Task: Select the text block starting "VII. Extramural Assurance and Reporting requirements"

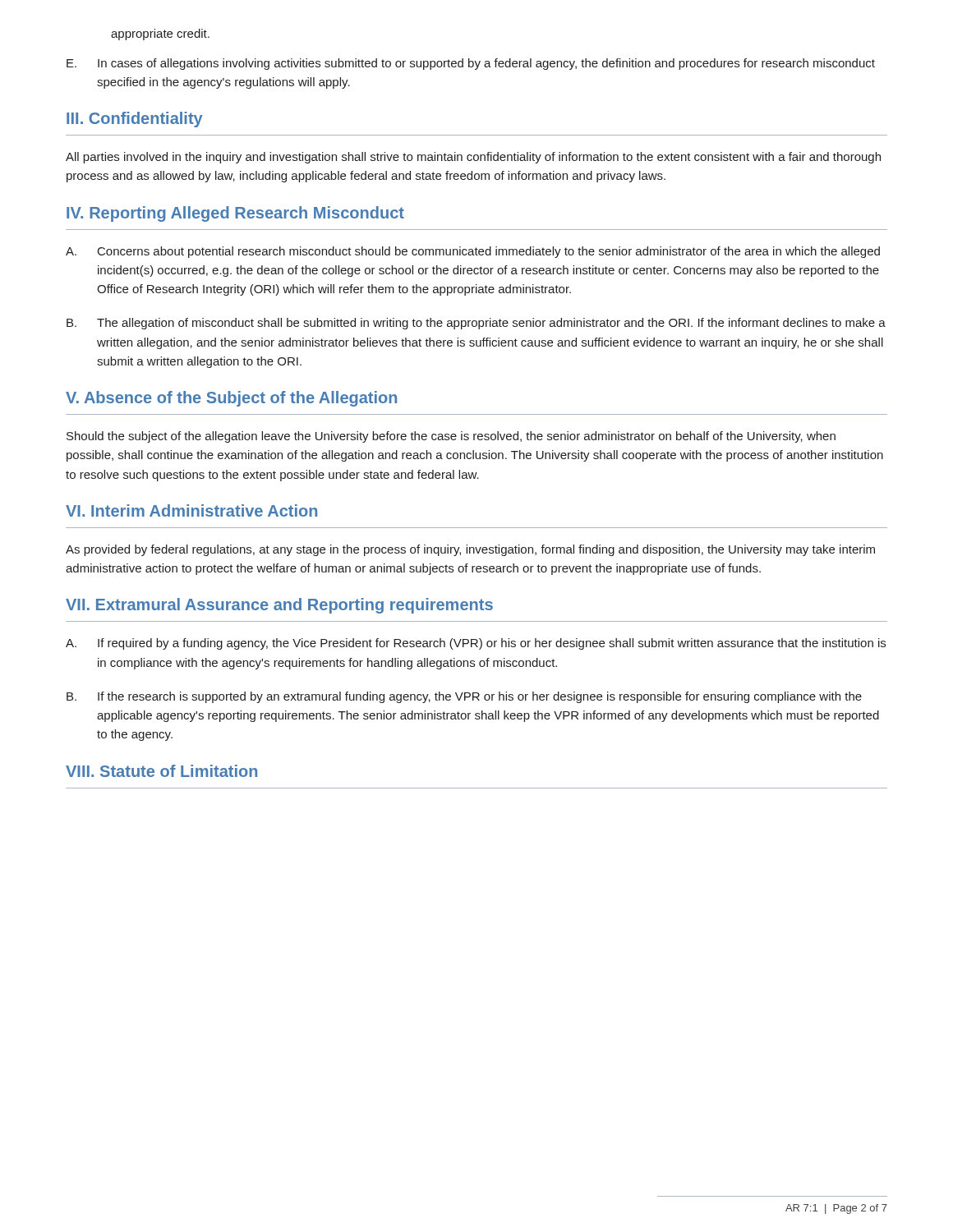Action: point(280,605)
